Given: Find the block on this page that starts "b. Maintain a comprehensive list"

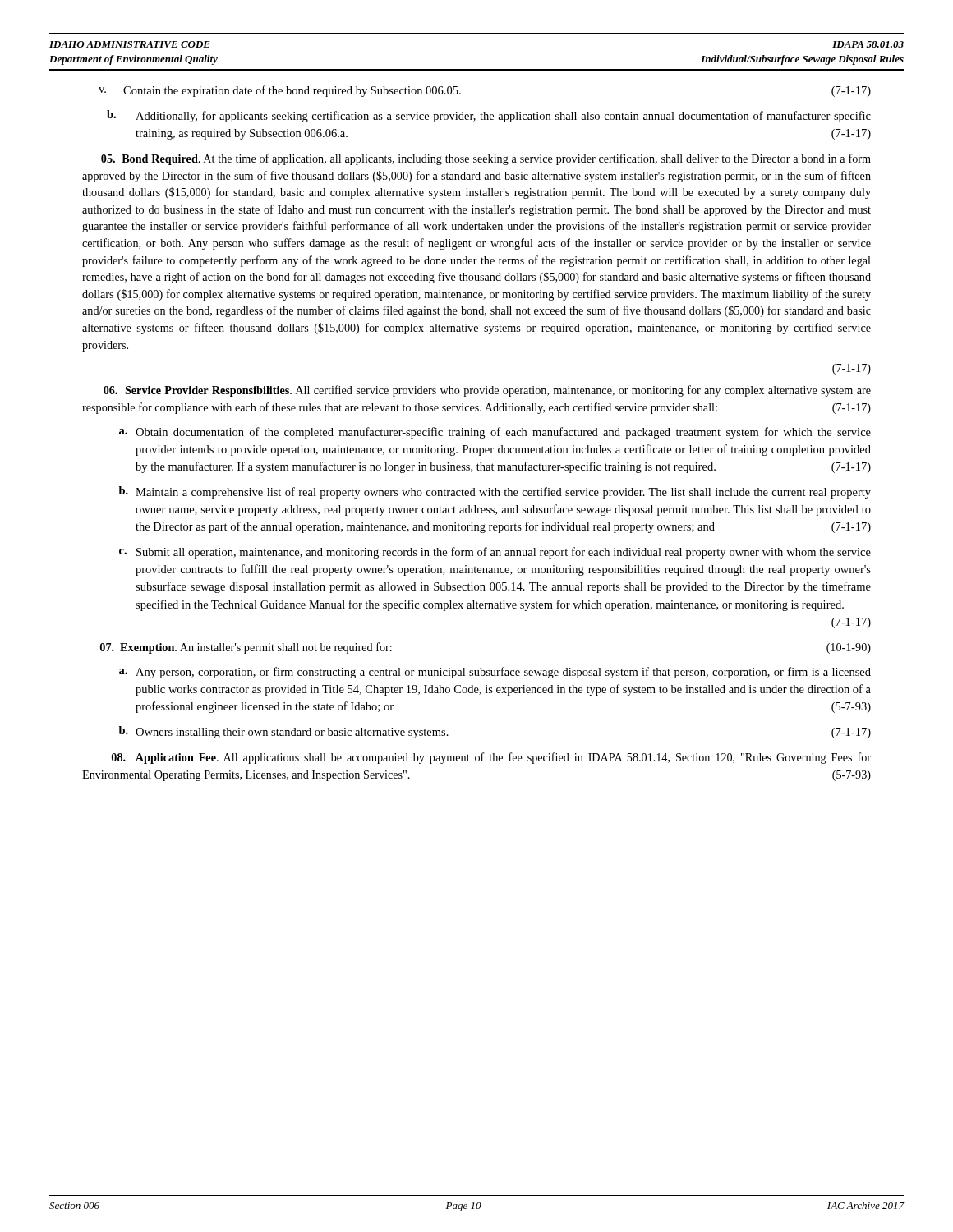Looking at the screenshot, I should click(489, 510).
